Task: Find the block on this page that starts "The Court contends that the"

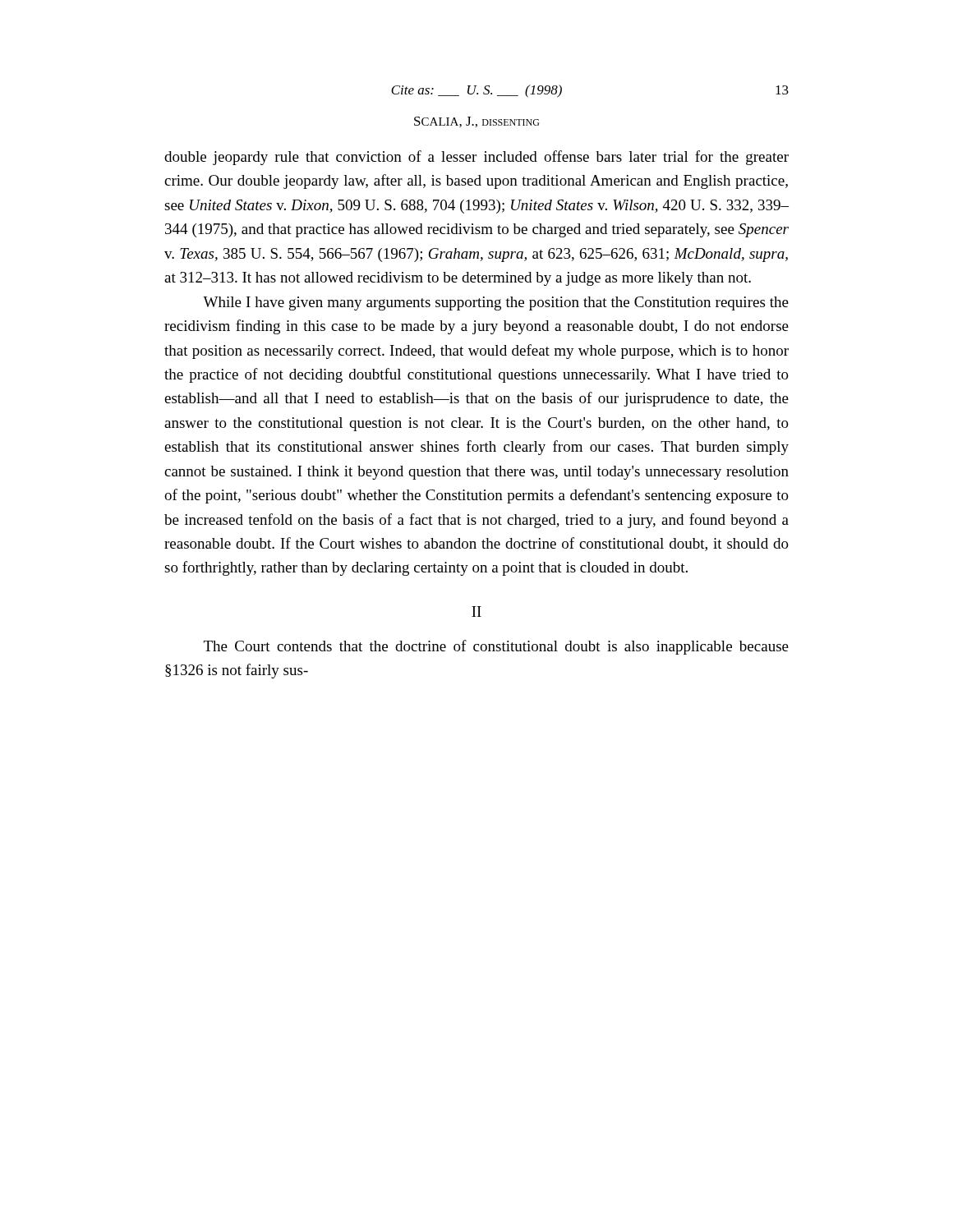Action: (476, 658)
